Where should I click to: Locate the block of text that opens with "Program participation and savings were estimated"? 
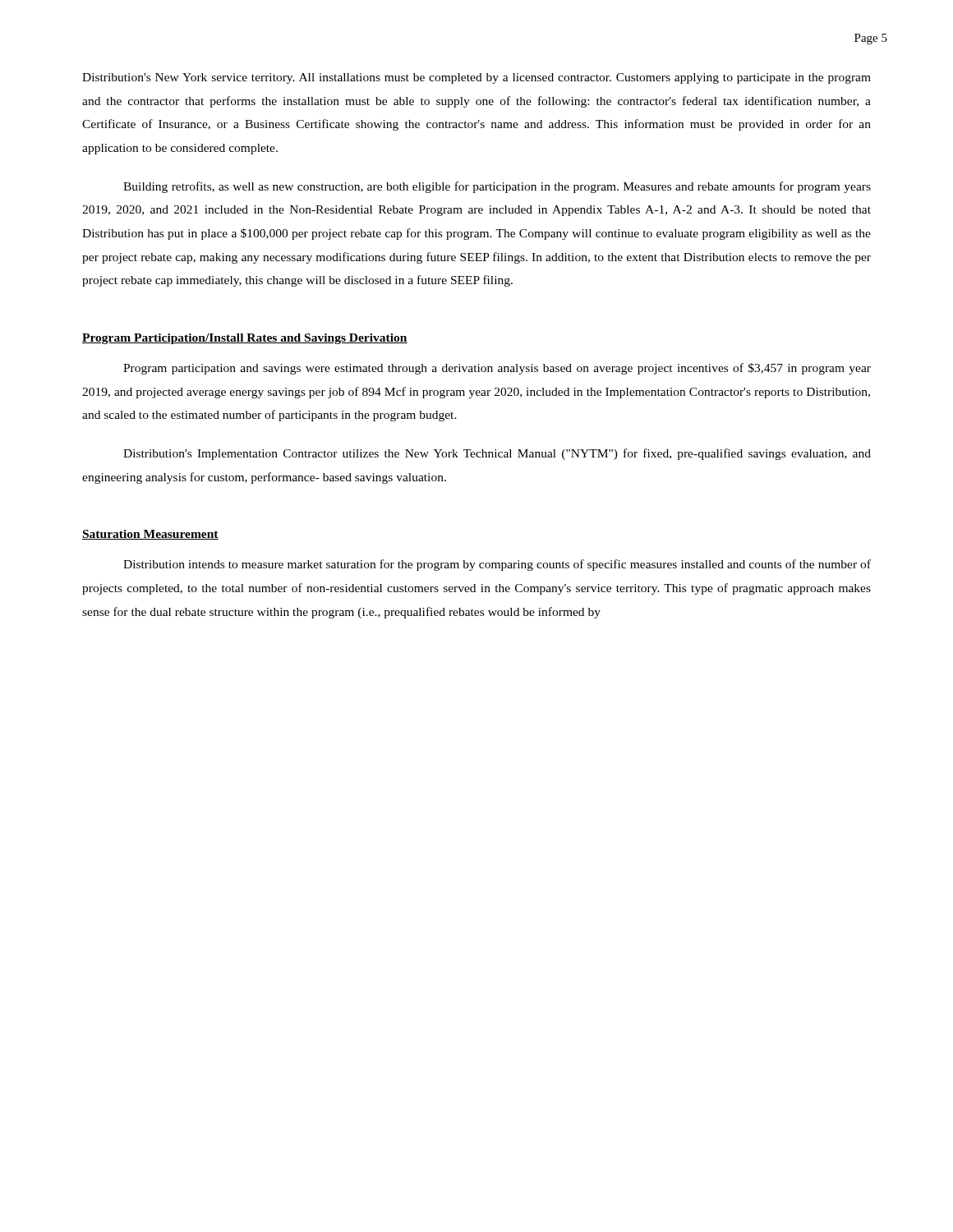[x=476, y=392]
